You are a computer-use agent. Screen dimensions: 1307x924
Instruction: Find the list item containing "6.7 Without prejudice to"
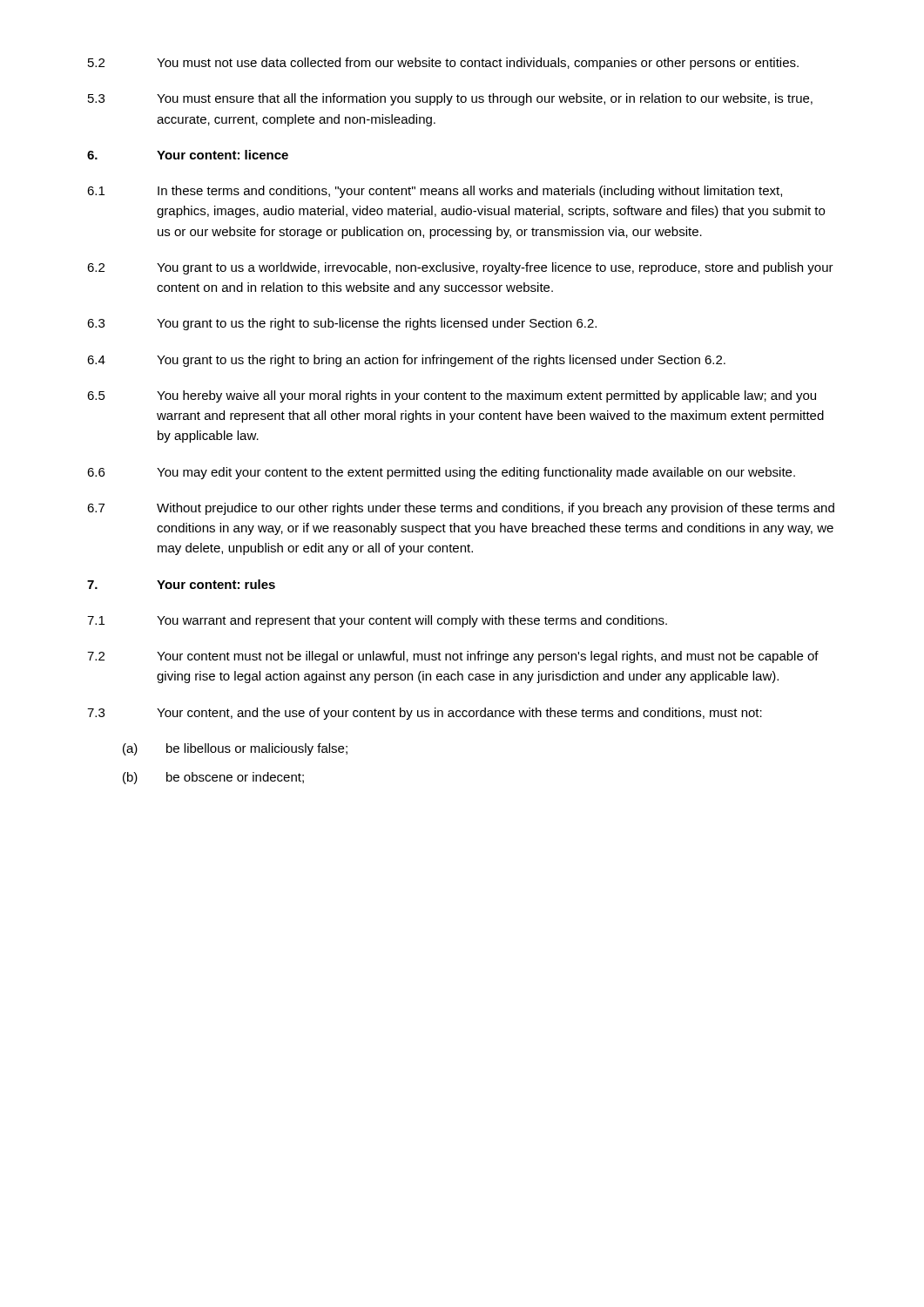462,528
